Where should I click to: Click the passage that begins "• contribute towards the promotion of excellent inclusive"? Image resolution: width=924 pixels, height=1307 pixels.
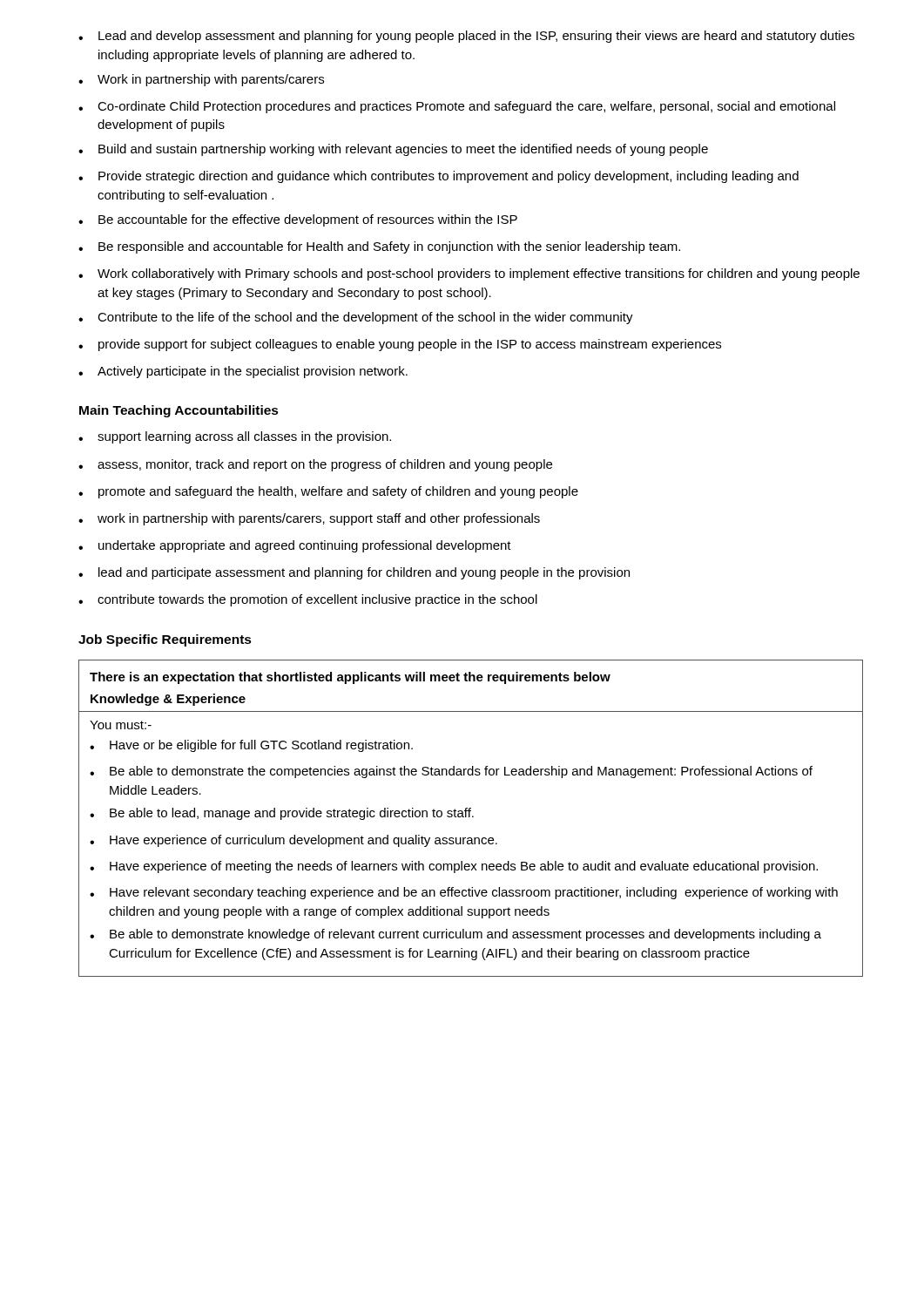pos(471,601)
